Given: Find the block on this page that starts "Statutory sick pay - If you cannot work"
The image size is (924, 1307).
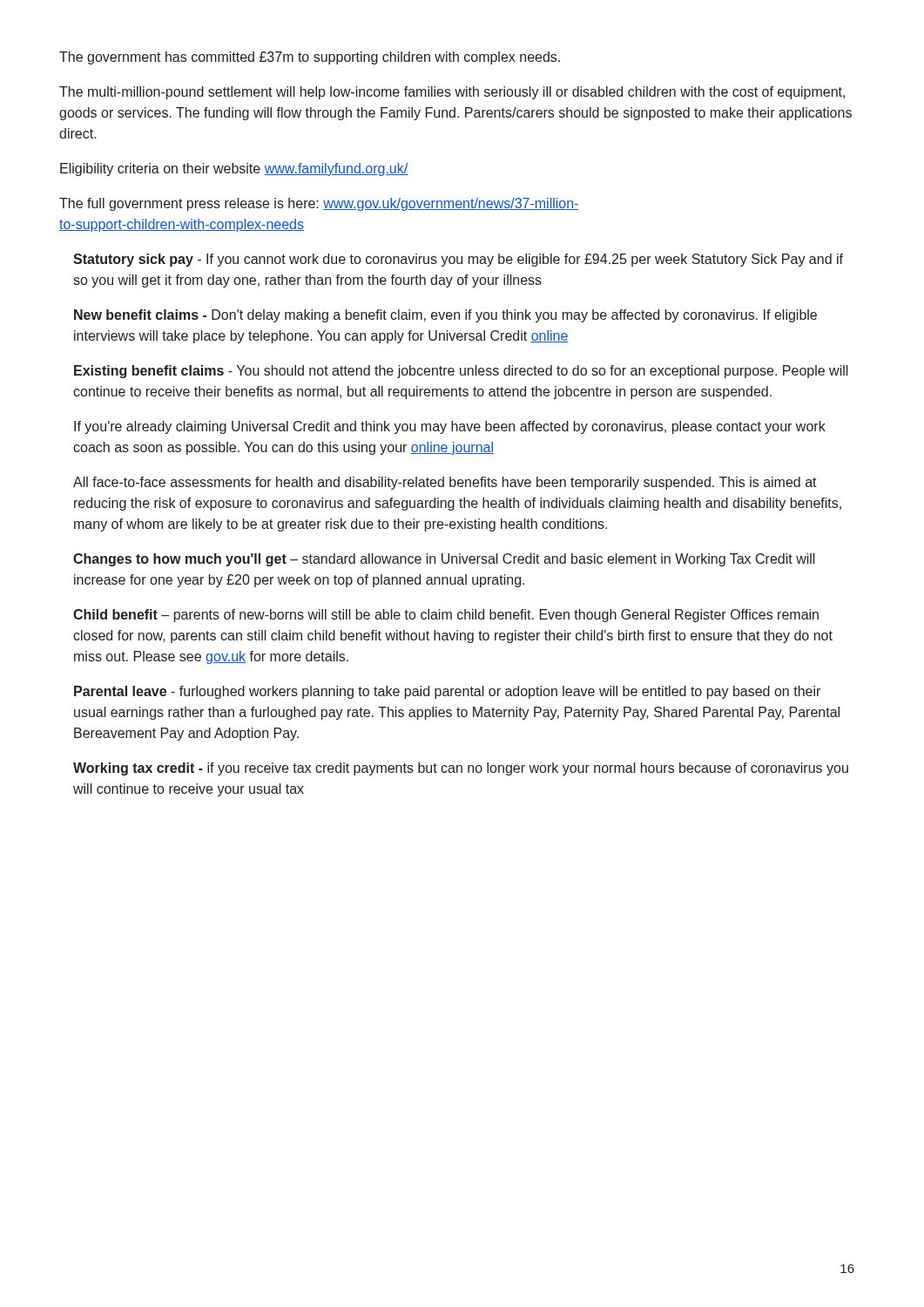Looking at the screenshot, I should (458, 270).
